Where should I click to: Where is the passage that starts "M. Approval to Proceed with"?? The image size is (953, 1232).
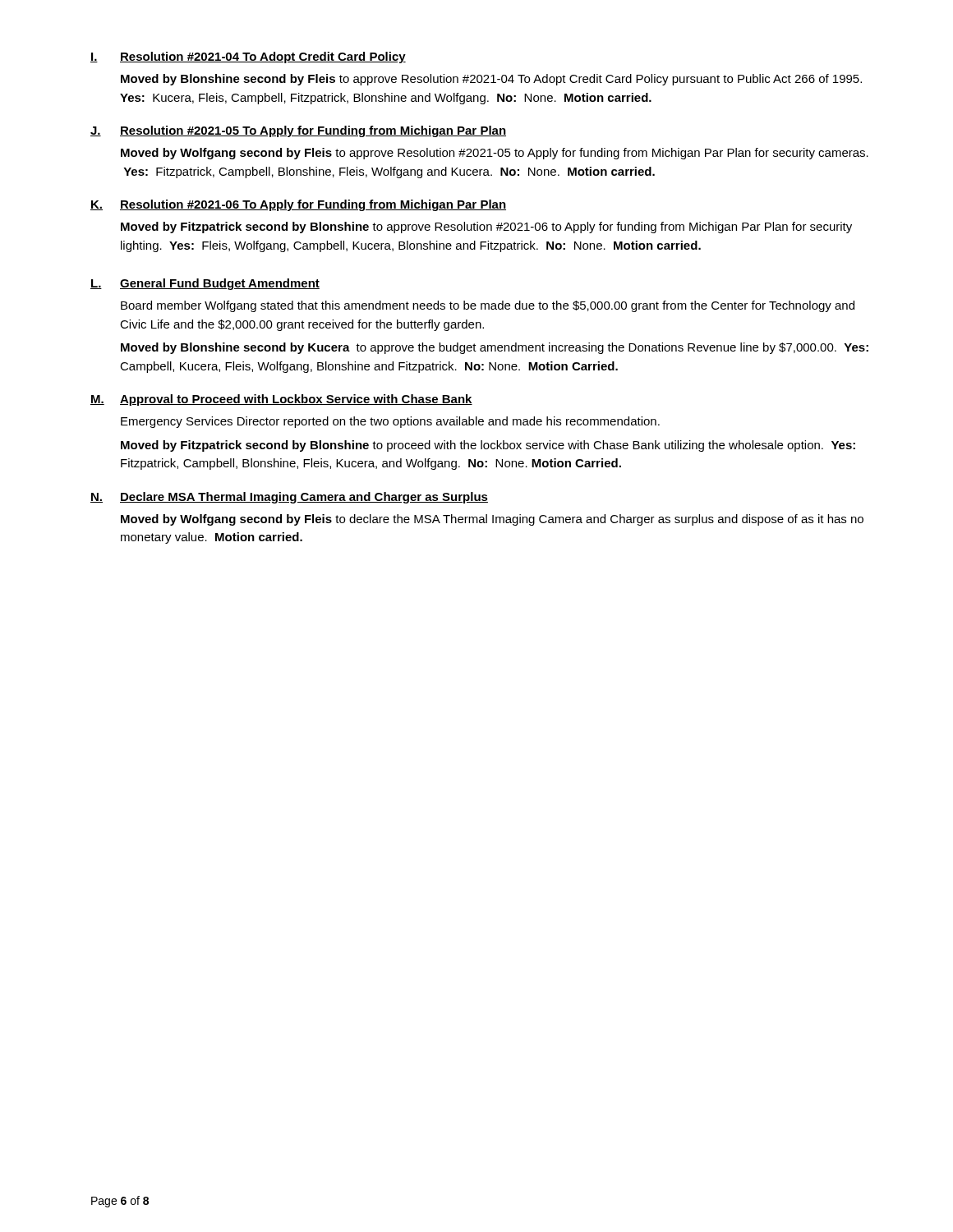point(481,432)
